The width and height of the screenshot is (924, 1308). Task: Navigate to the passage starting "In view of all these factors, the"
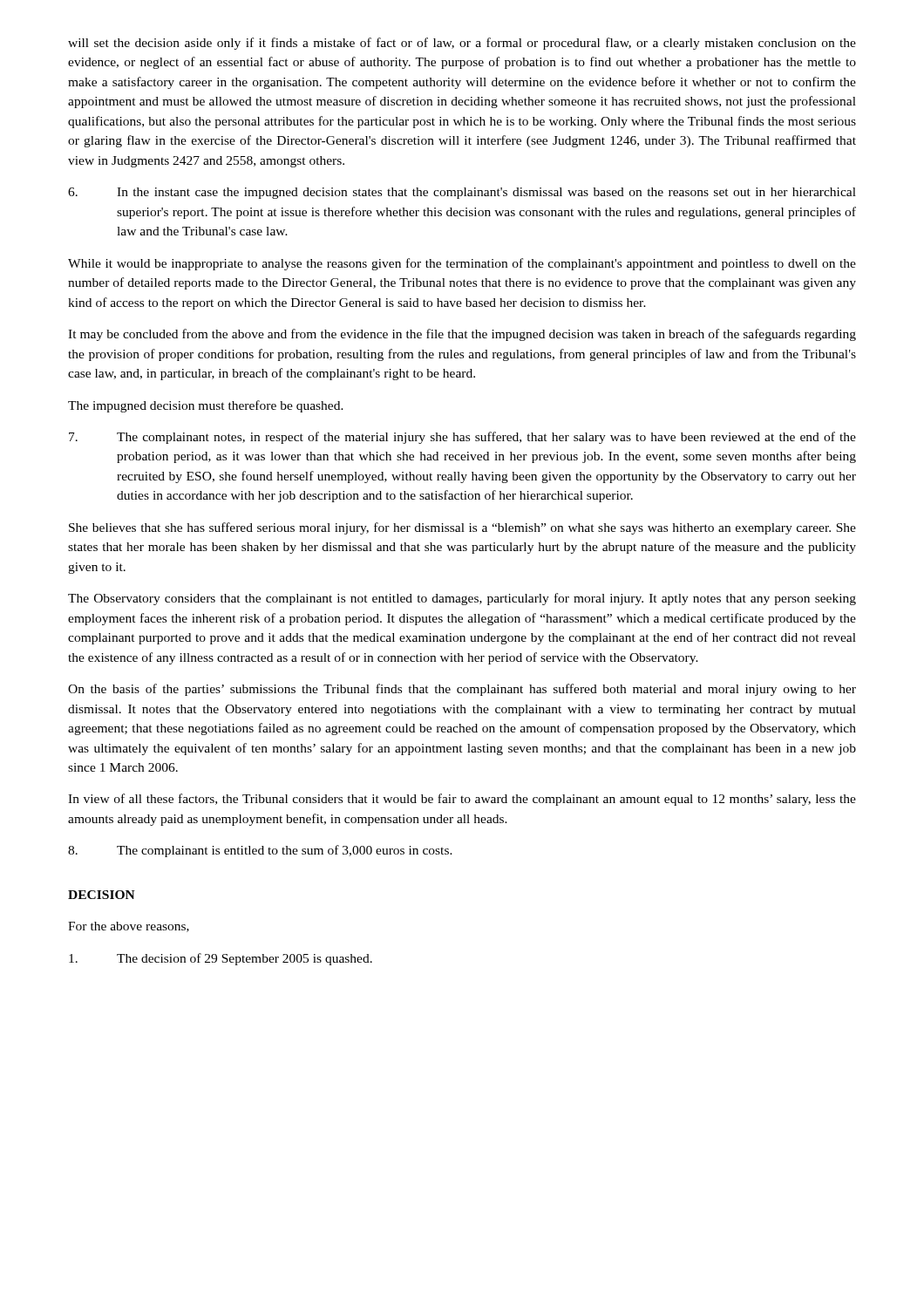click(x=462, y=809)
